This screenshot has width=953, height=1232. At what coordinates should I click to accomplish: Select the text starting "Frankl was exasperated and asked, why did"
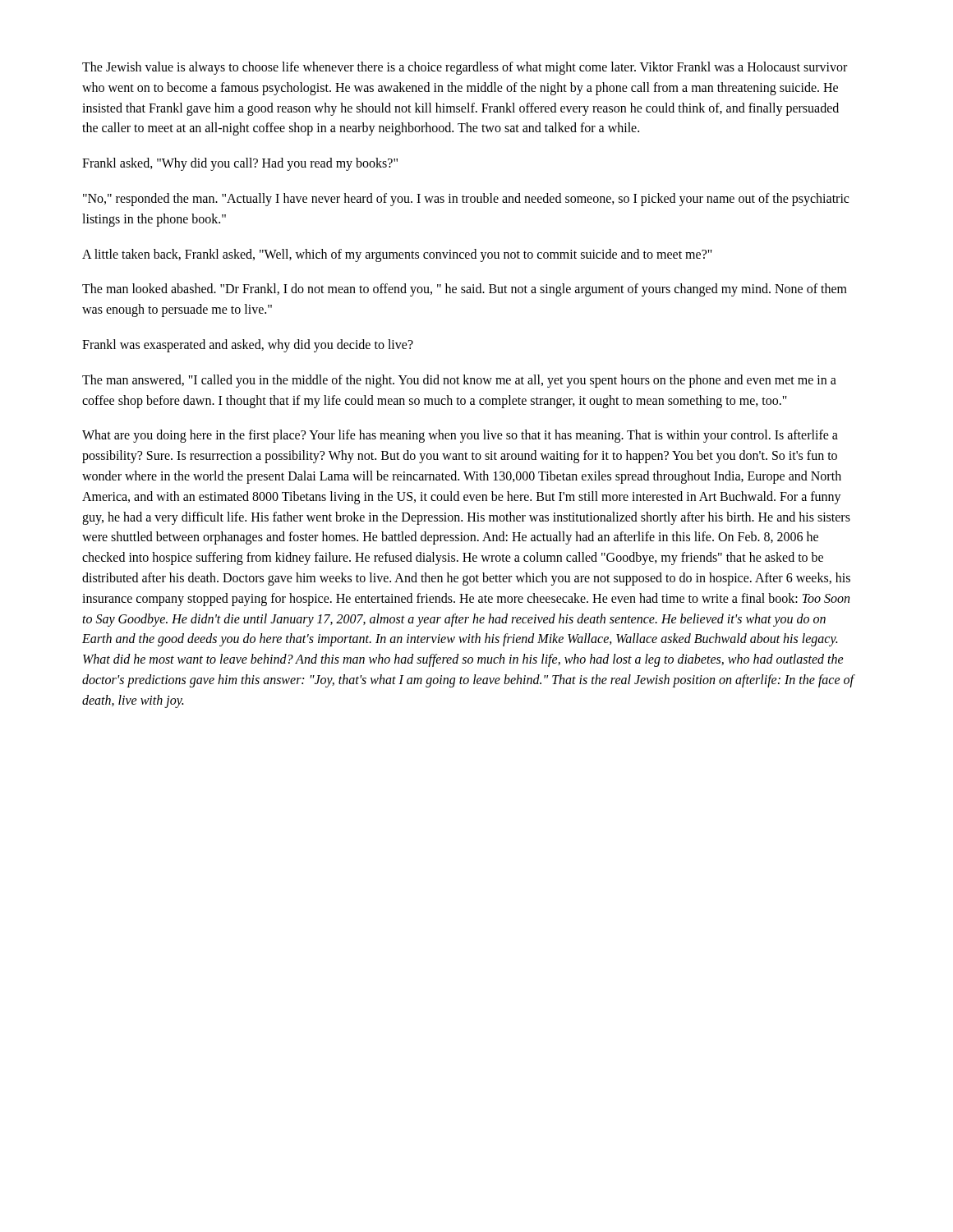pos(248,345)
